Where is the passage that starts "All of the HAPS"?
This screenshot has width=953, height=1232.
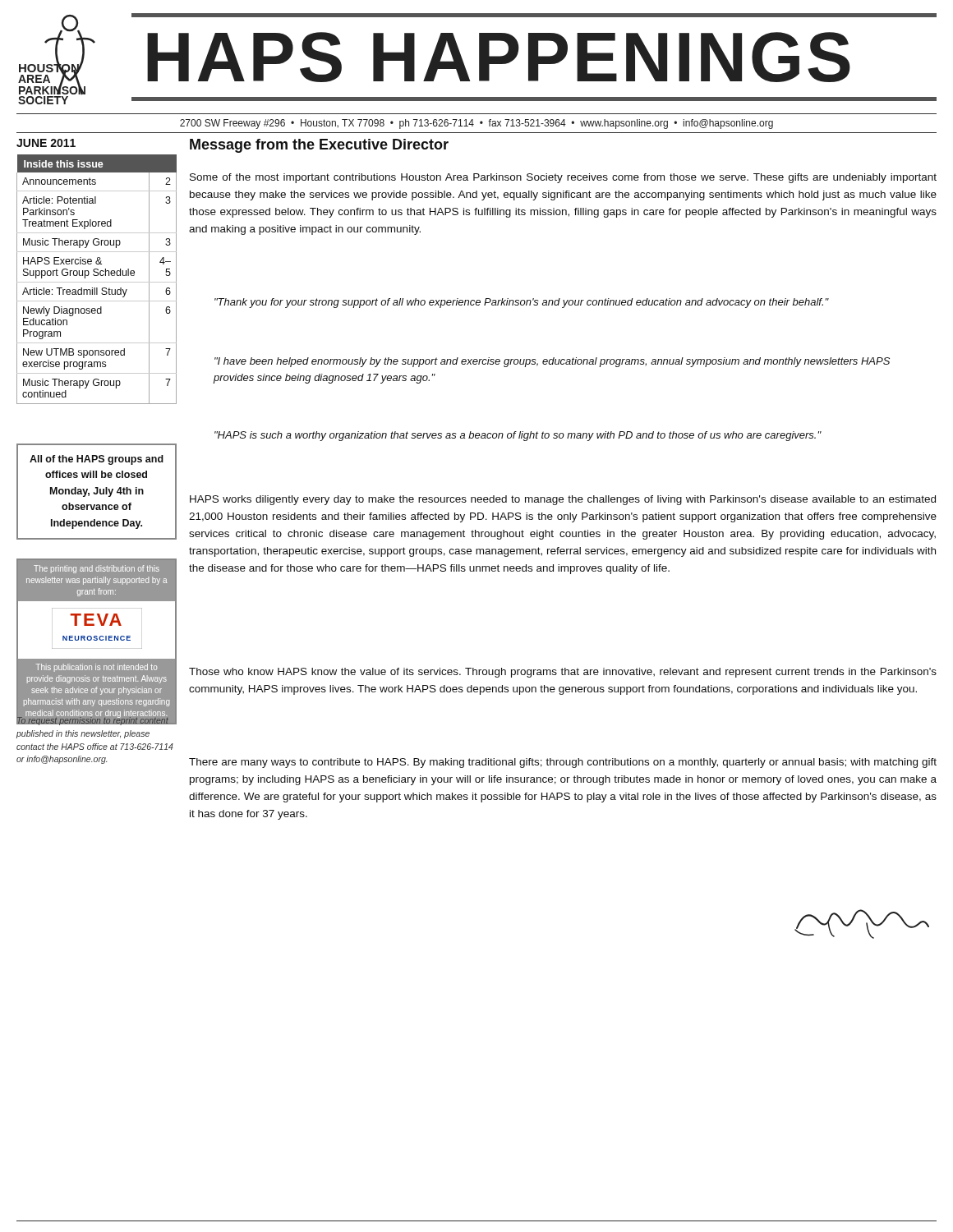coord(96,491)
